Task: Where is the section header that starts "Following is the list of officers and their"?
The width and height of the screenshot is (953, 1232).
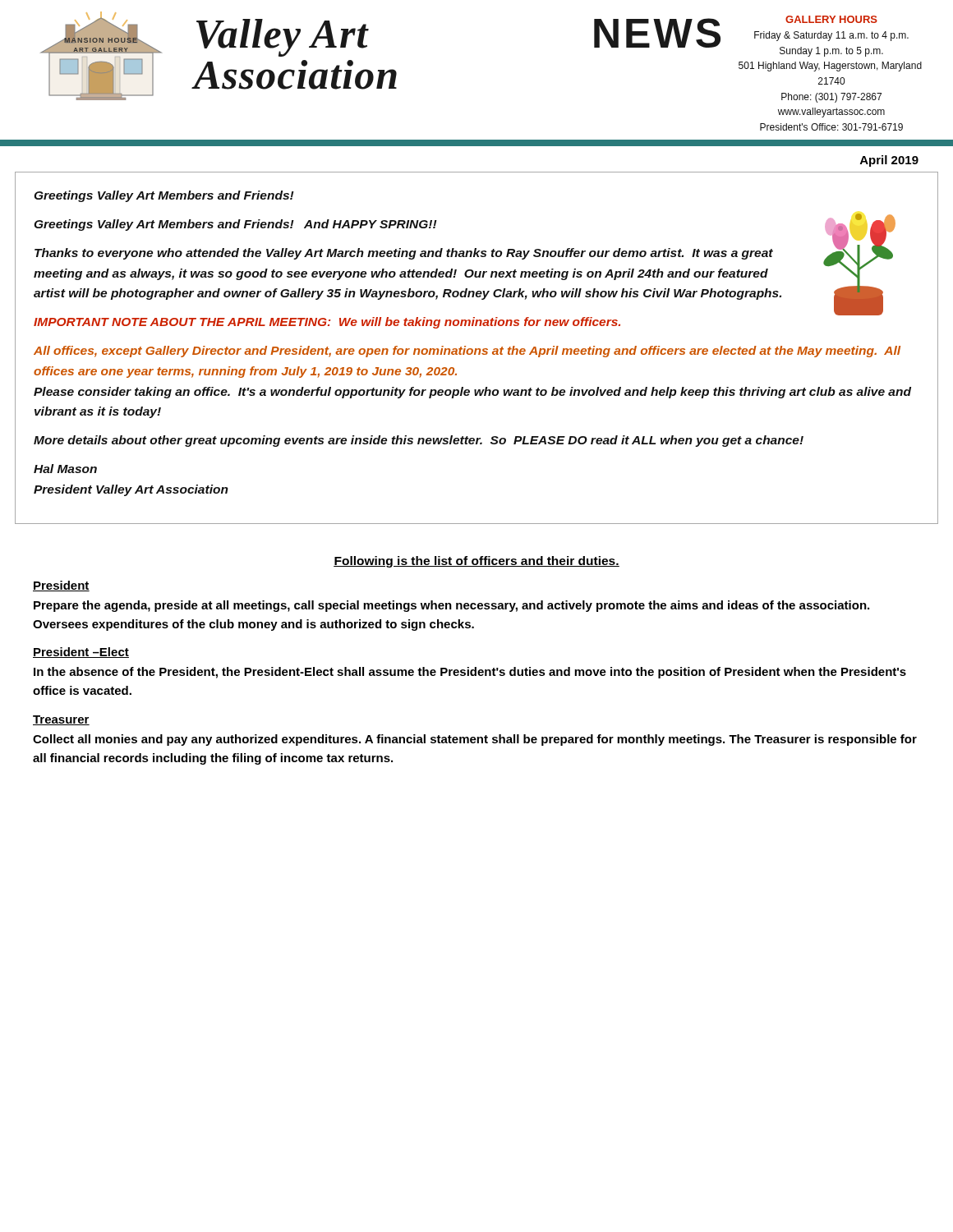Action: [476, 560]
